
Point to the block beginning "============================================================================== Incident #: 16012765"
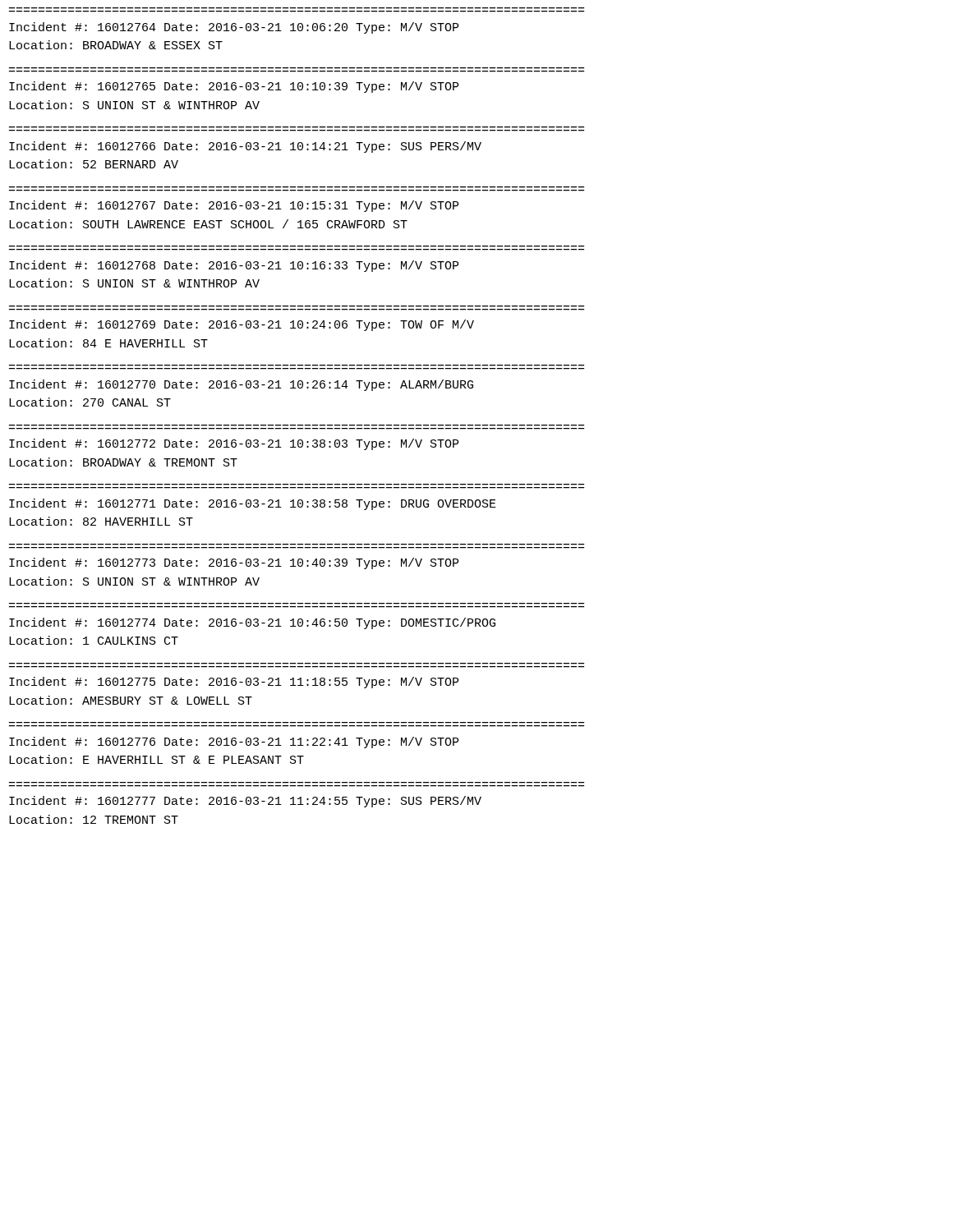[234, 87]
